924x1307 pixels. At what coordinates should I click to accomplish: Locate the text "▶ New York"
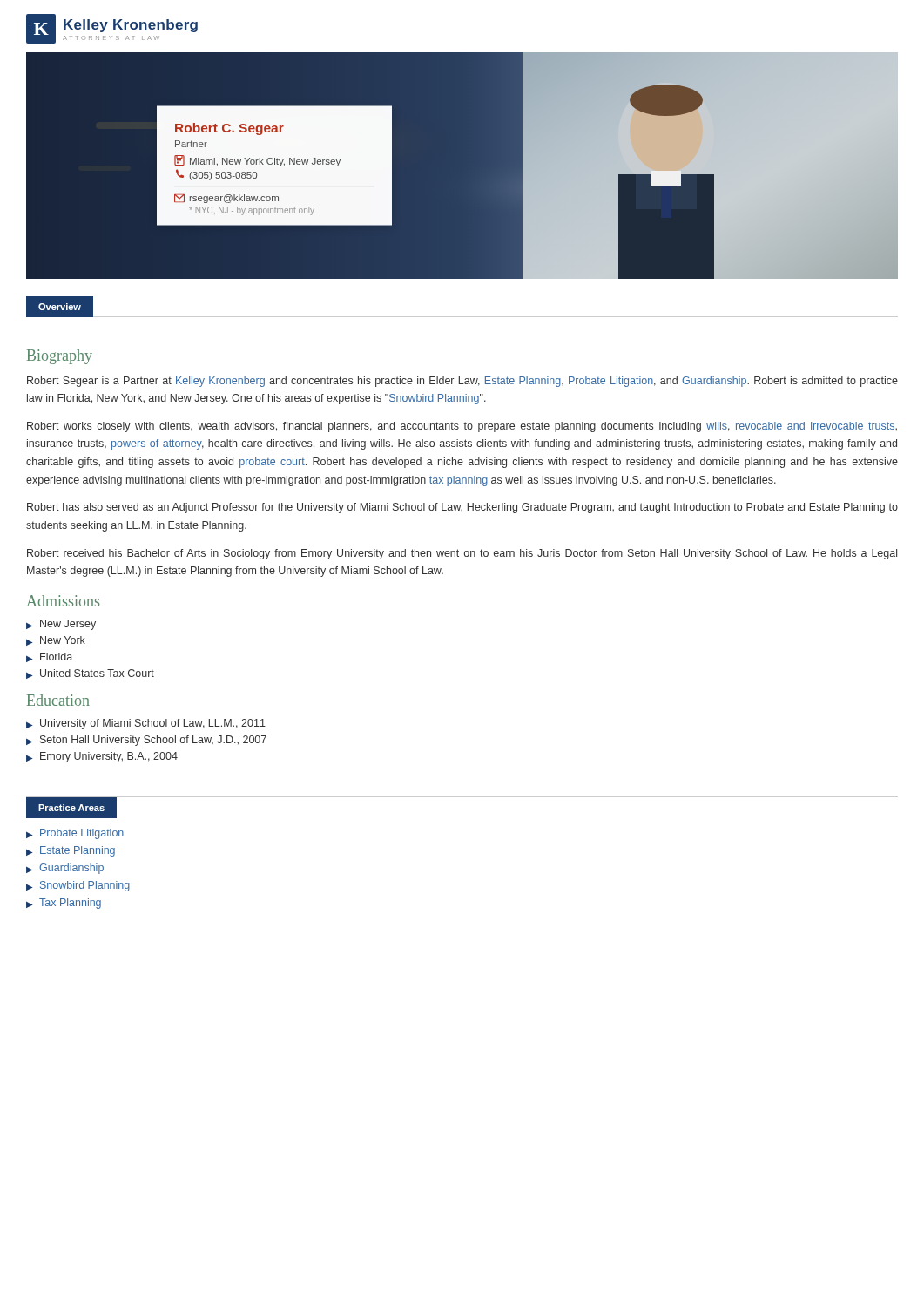(56, 640)
